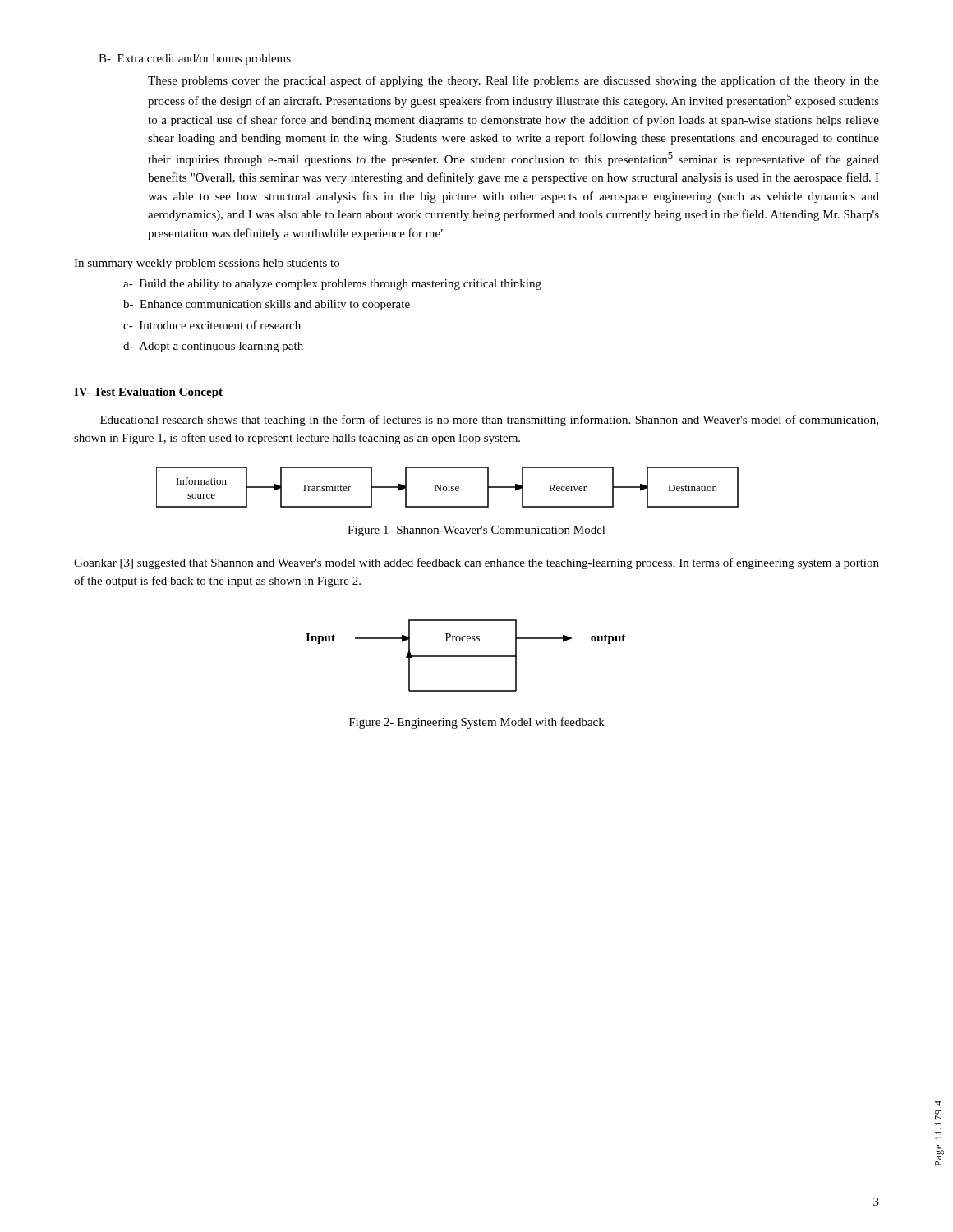This screenshot has width=953, height=1232.
Task: Find the text block with the text "Educational research shows that teaching in the form"
Action: (476, 429)
